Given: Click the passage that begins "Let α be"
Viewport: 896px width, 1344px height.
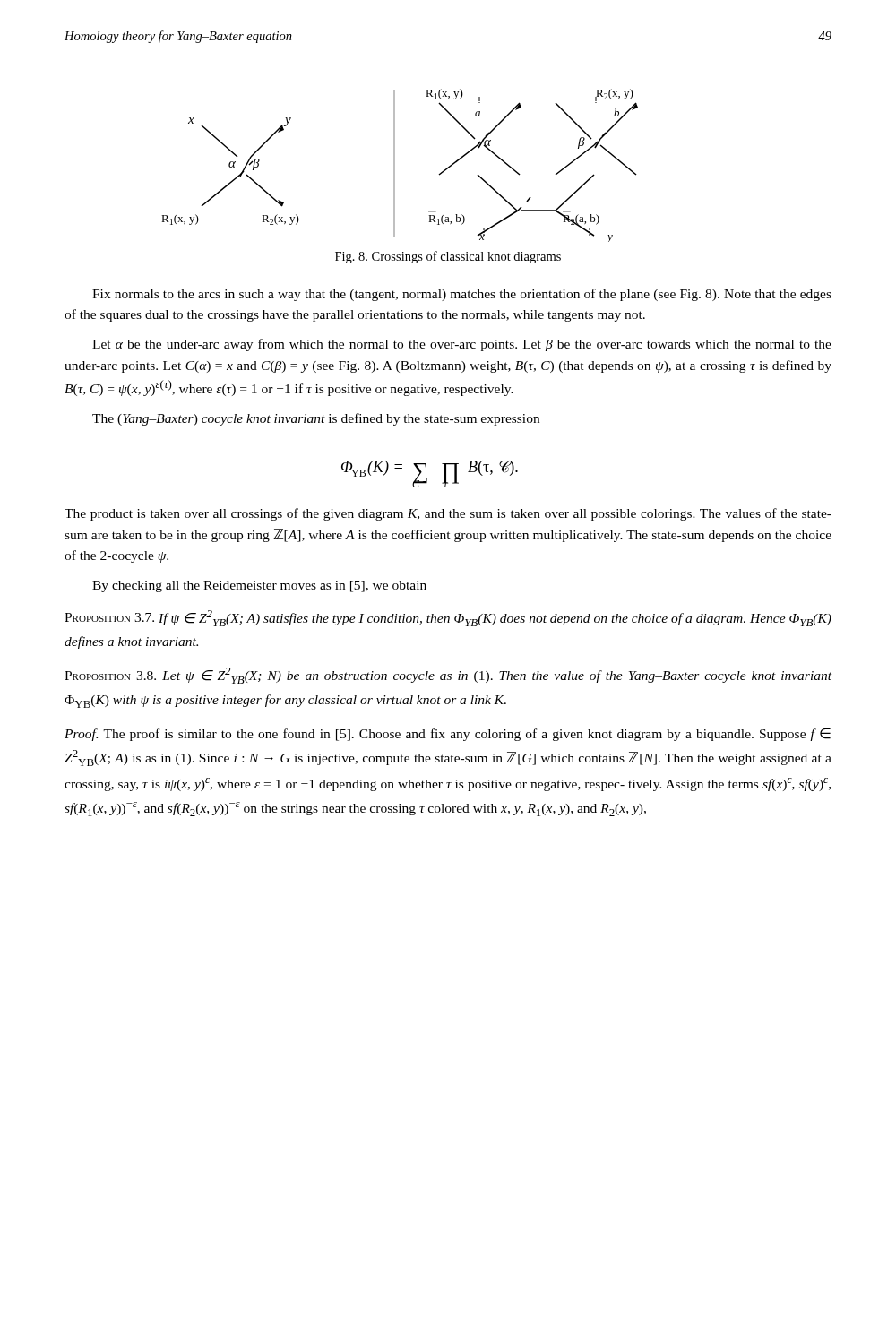Looking at the screenshot, I should click(x=448, y=366).
